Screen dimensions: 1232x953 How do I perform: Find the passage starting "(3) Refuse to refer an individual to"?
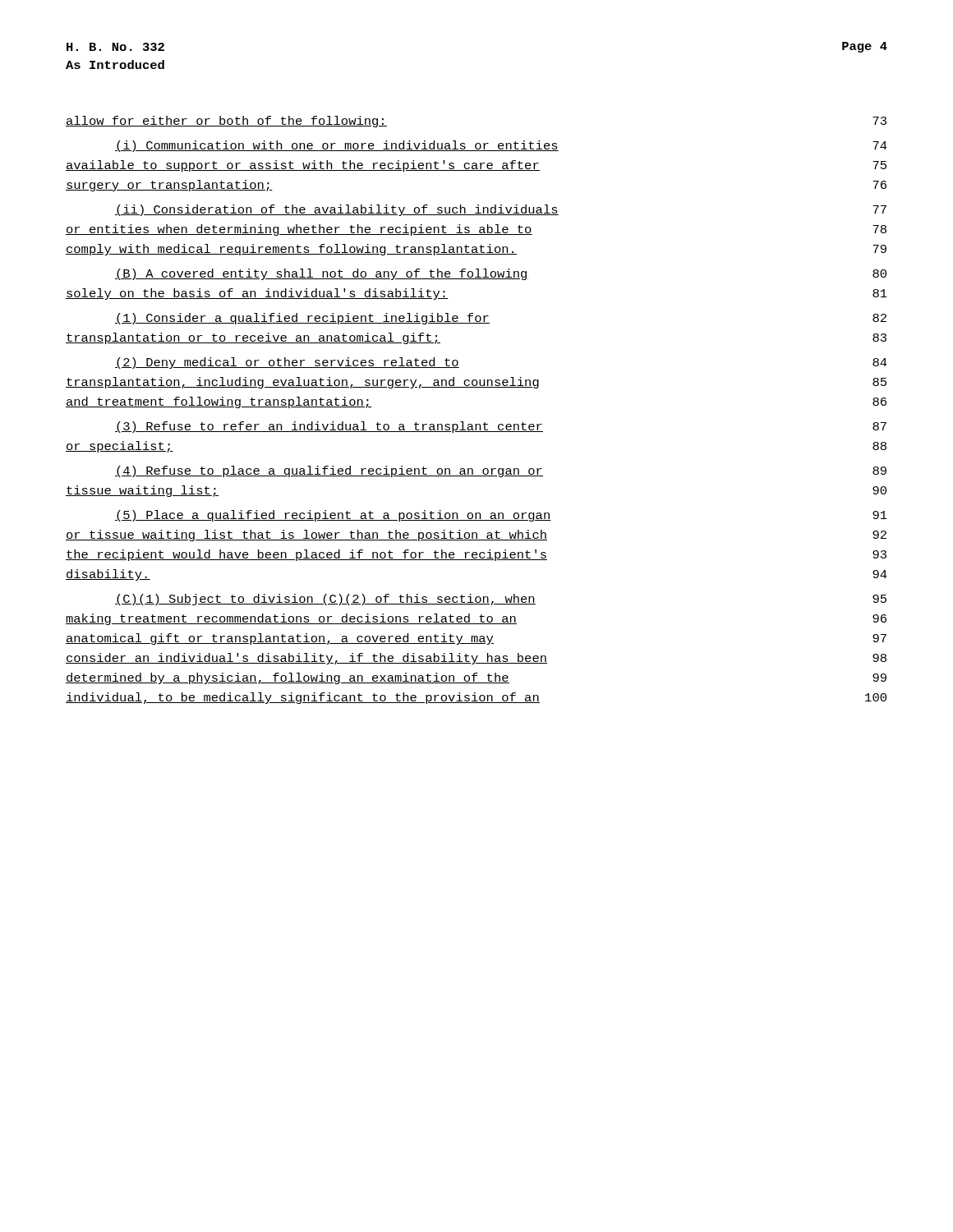pyautogui.click(x=476, y=427)
